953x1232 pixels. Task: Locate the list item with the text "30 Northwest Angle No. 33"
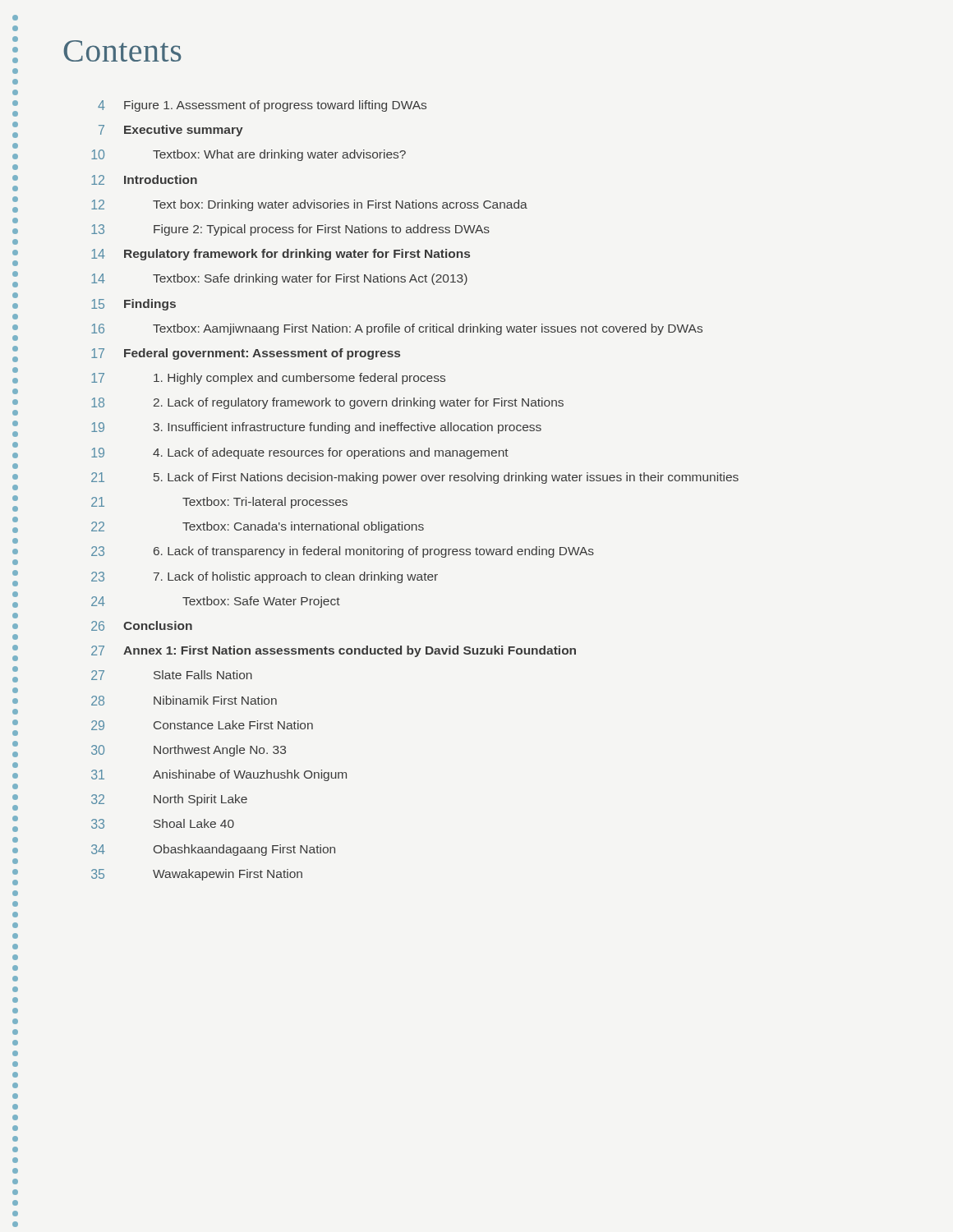tap(189, 751)
